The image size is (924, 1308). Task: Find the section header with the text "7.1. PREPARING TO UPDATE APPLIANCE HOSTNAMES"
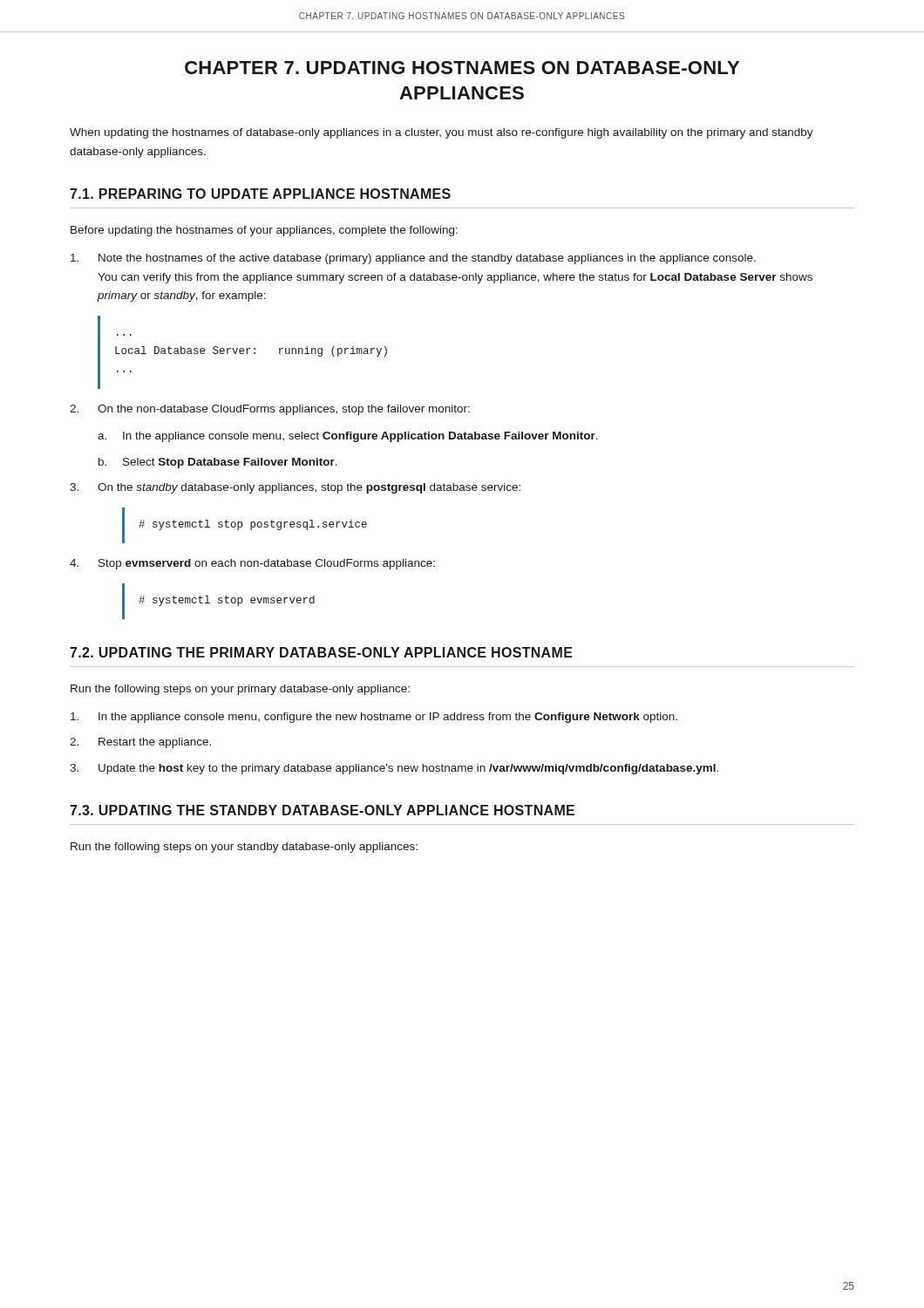(260, 194)
